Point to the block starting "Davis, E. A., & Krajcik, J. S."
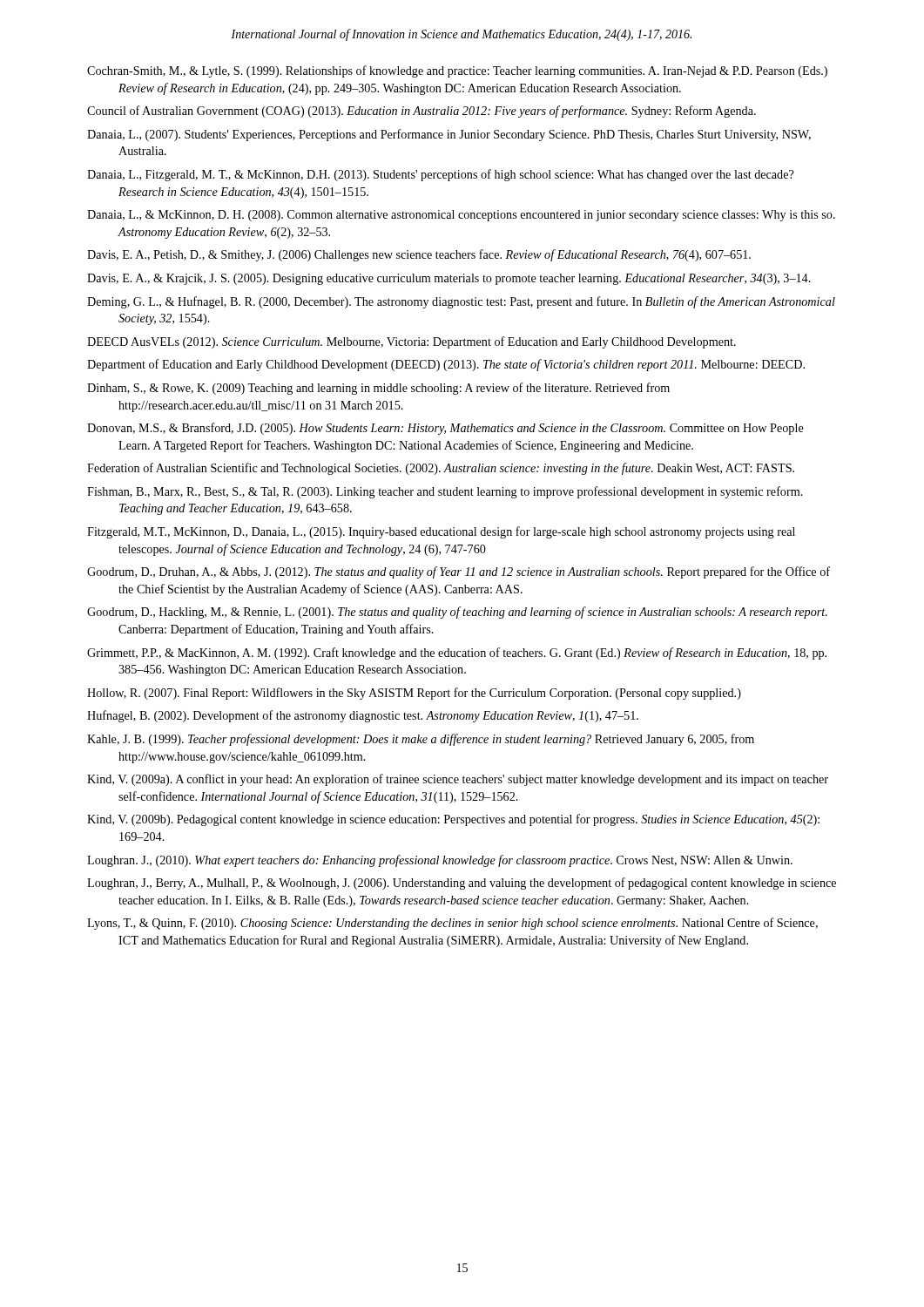 (449, 278)
